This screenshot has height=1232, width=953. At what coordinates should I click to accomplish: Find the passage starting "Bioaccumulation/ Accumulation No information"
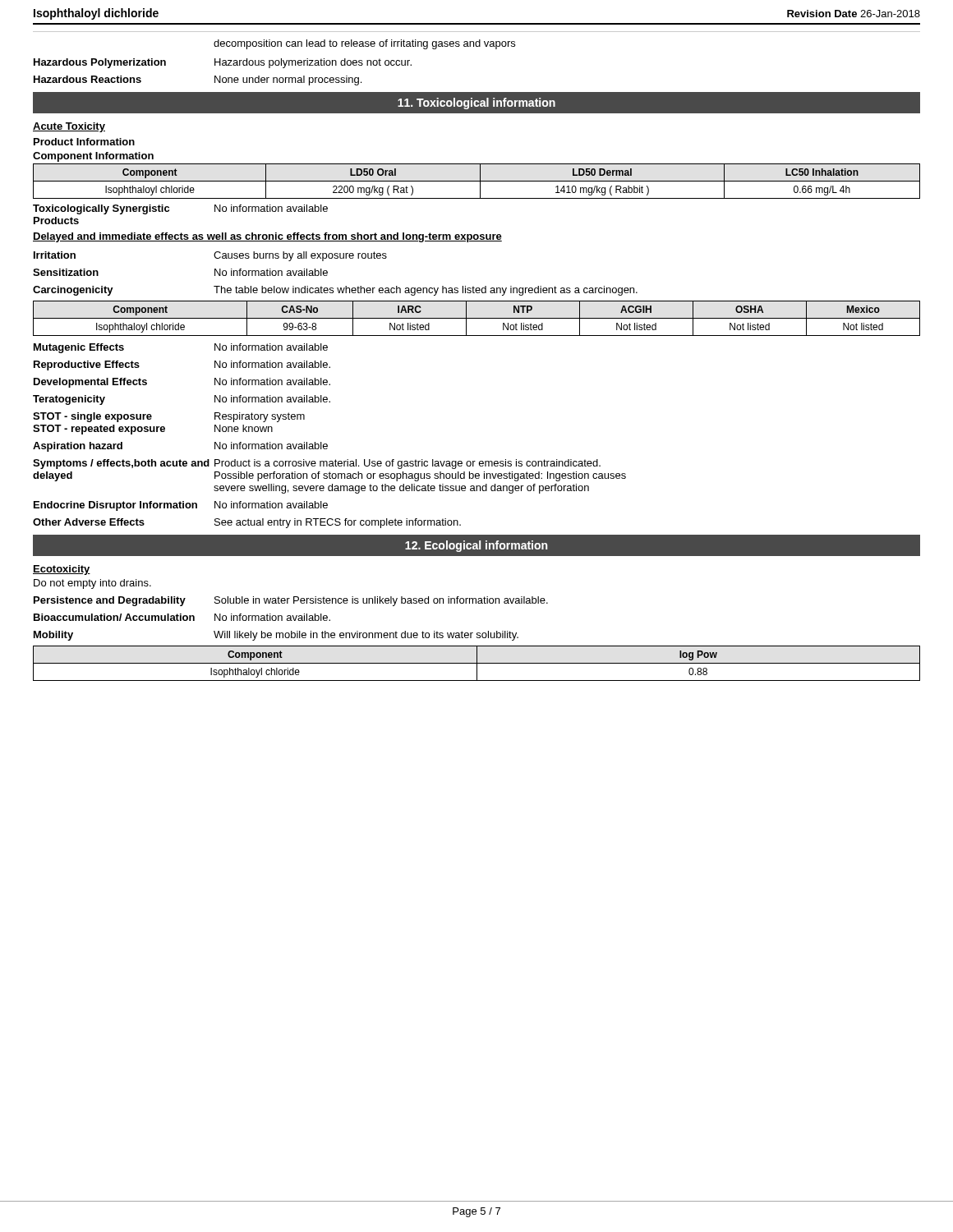coord(182,617)
